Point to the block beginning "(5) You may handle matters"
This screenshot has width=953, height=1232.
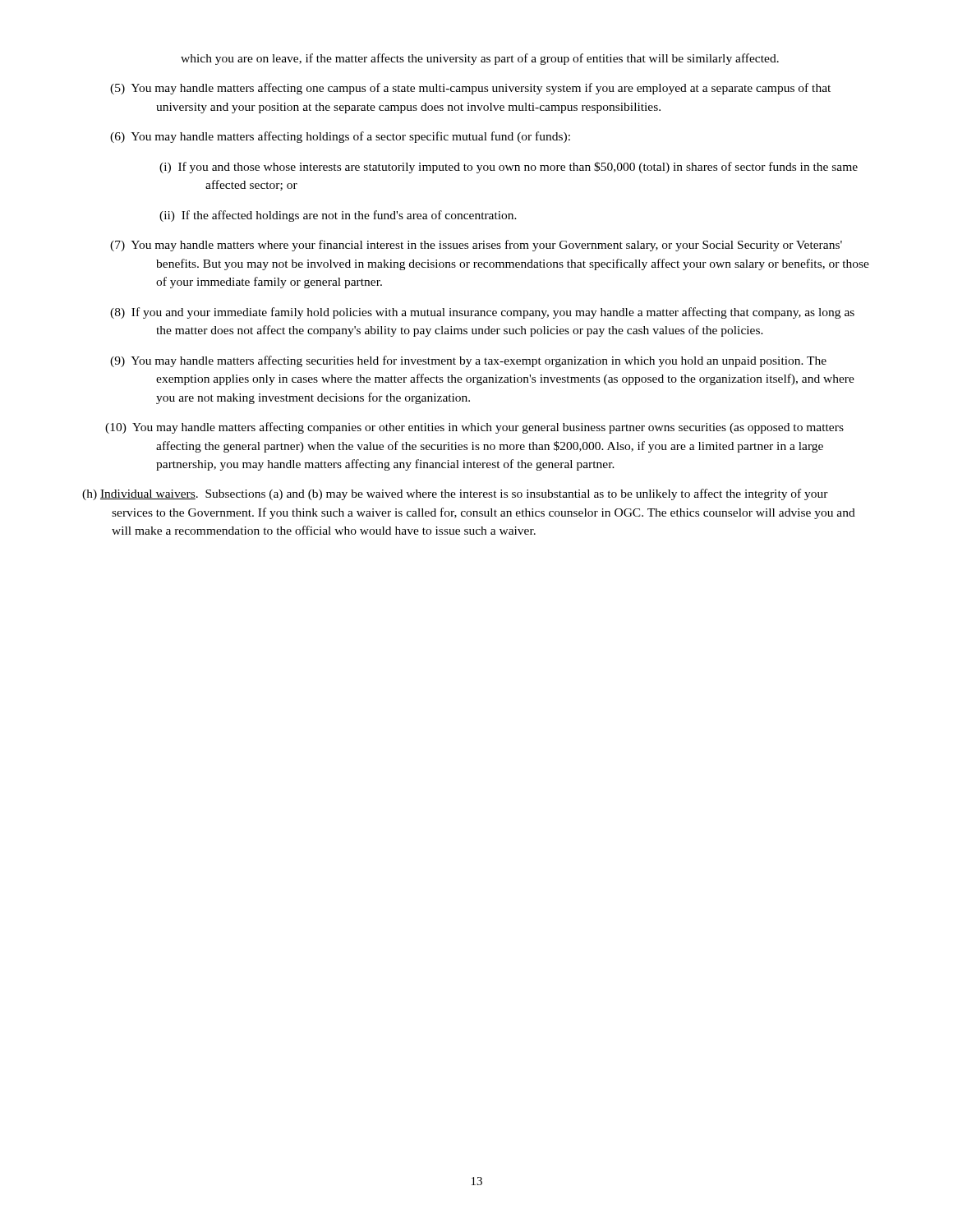coord(470,97)
